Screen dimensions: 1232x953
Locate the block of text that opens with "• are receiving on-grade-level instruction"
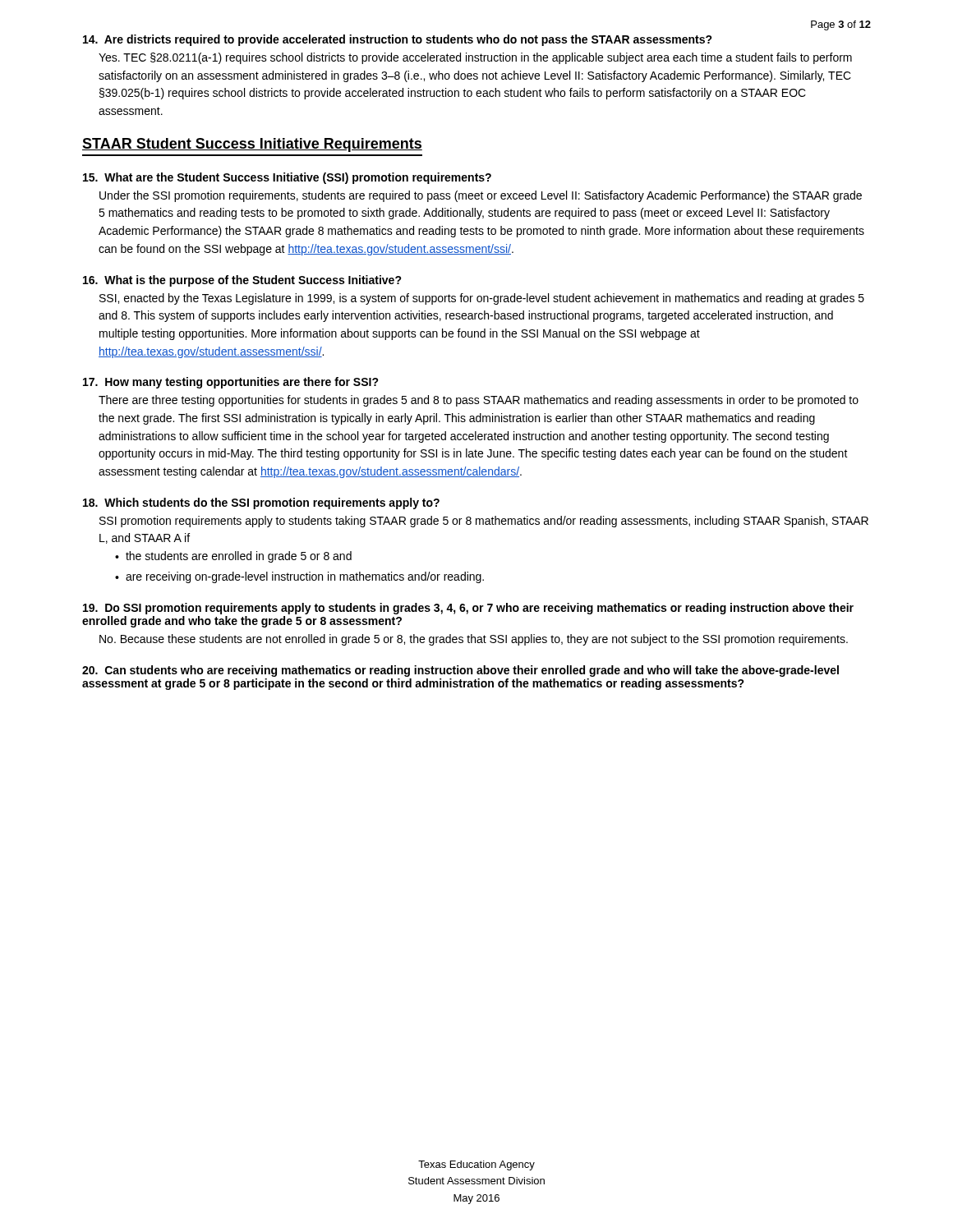coord(300,578)
